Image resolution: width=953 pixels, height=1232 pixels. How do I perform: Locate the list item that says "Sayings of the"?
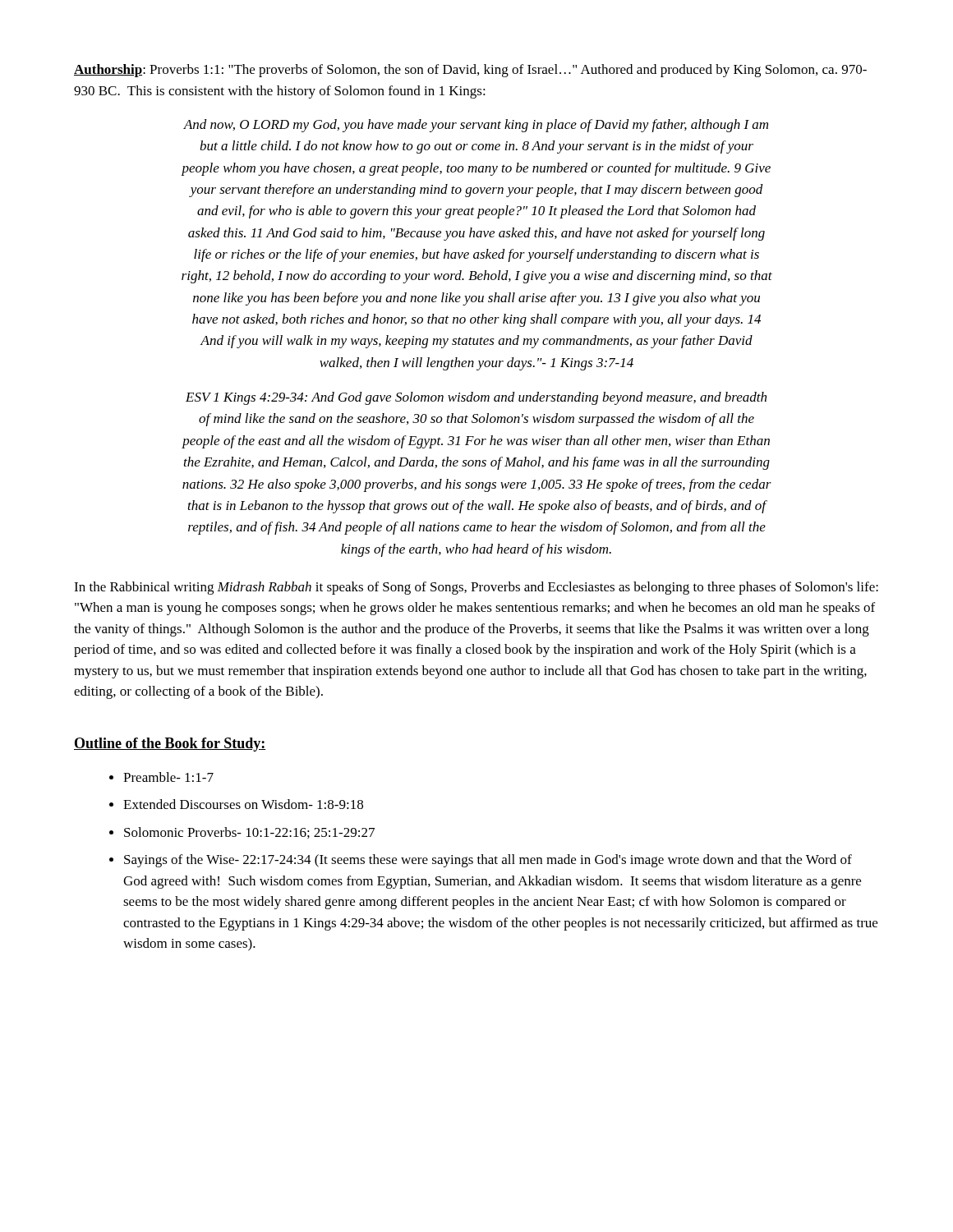click(501, 902)
